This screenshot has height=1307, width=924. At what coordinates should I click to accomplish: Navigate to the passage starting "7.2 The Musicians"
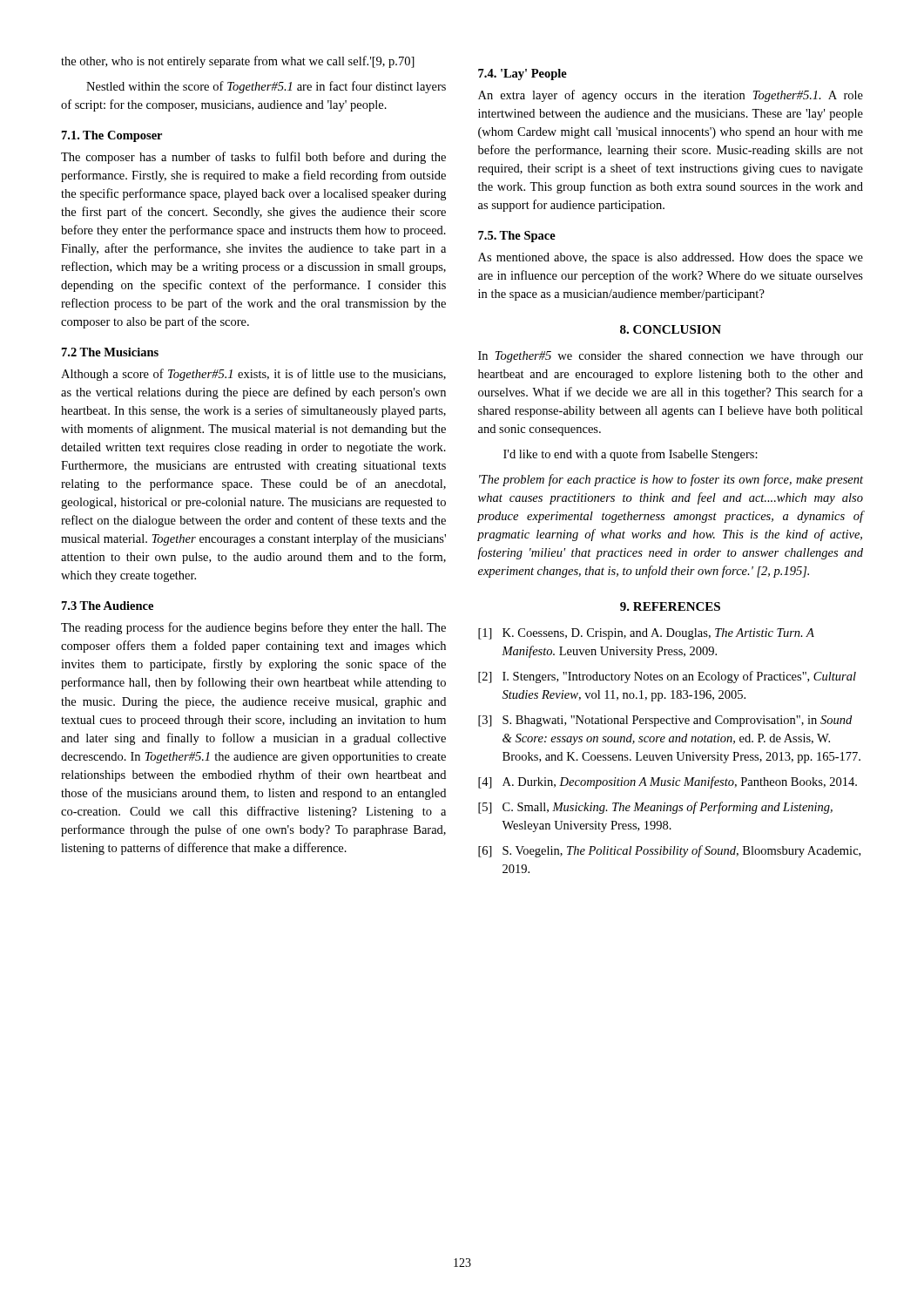[110, 352]
